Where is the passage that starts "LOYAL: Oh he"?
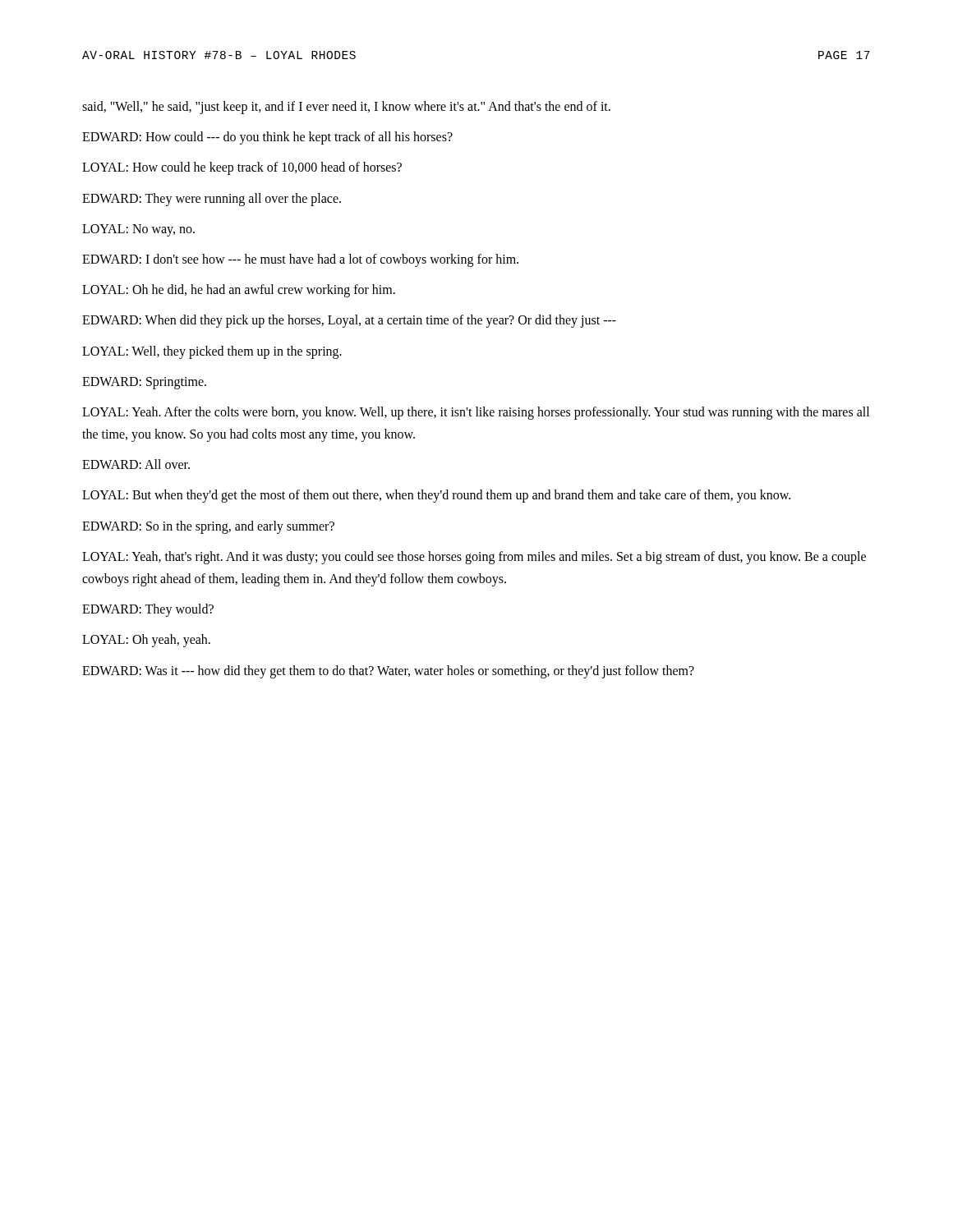 pyautogui.click(x=239, y=291)
